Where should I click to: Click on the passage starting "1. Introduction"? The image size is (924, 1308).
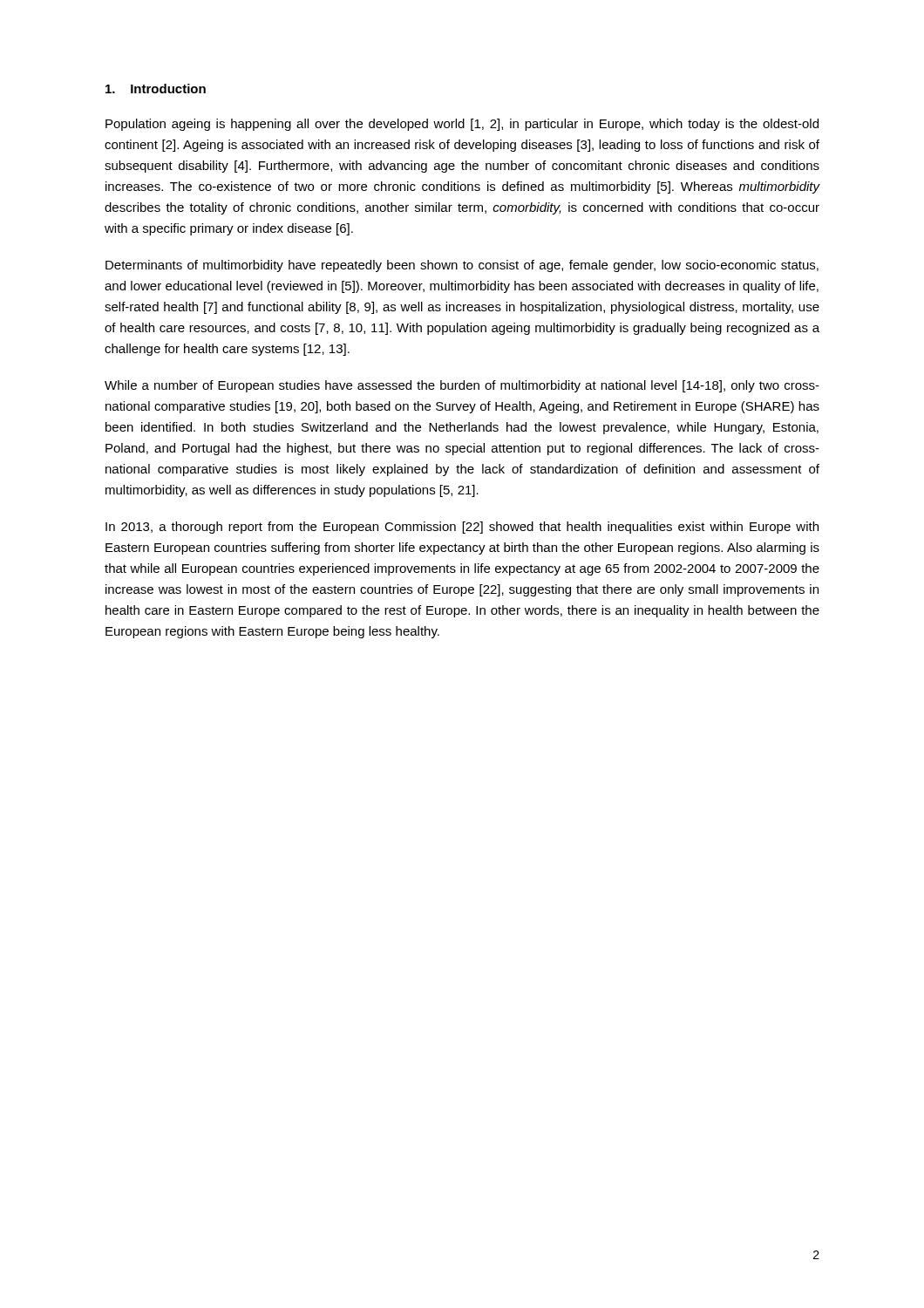pyautogui.click(x=155, y=88)
